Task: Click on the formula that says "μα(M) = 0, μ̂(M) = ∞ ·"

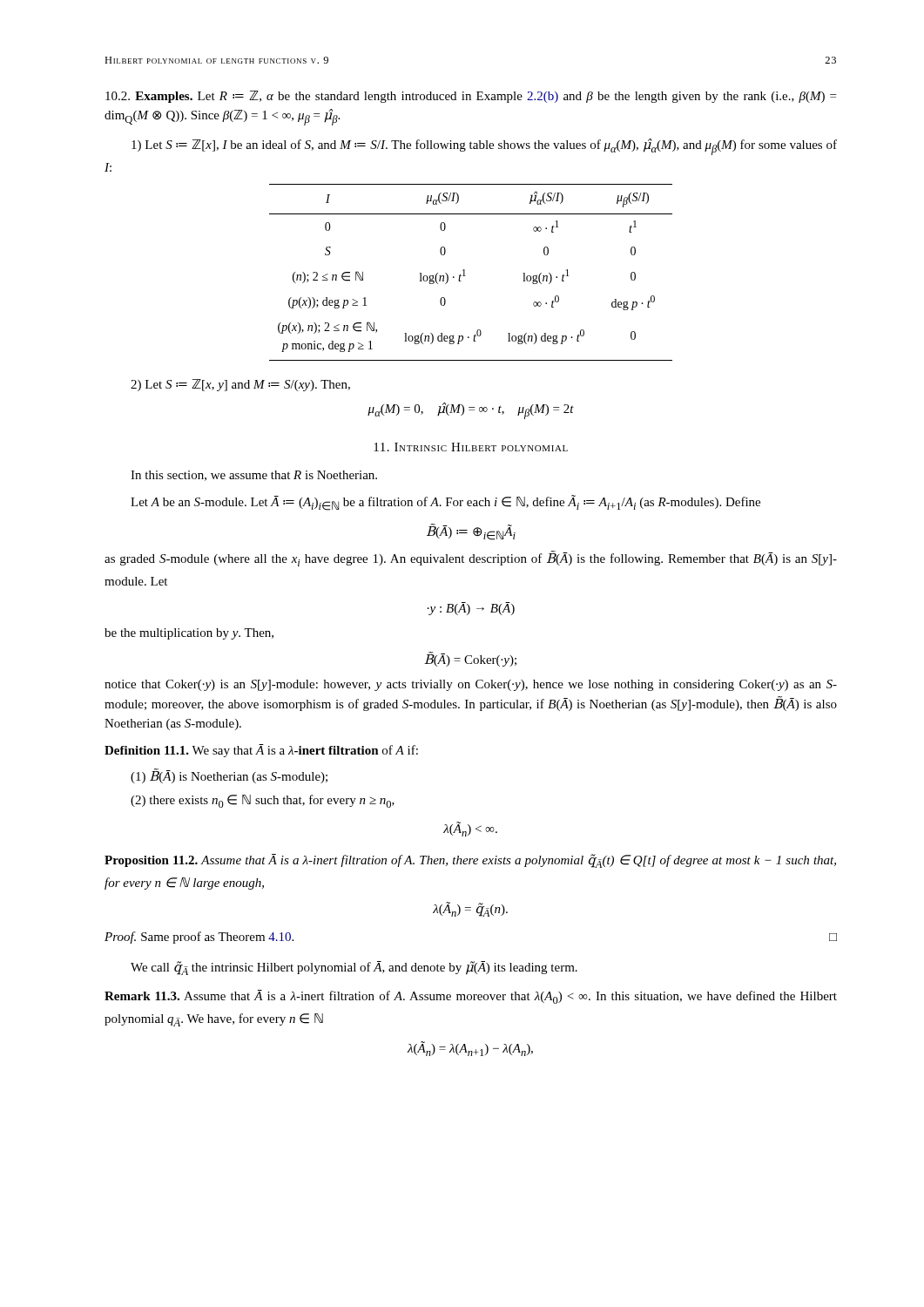Action: click(471, 410)
